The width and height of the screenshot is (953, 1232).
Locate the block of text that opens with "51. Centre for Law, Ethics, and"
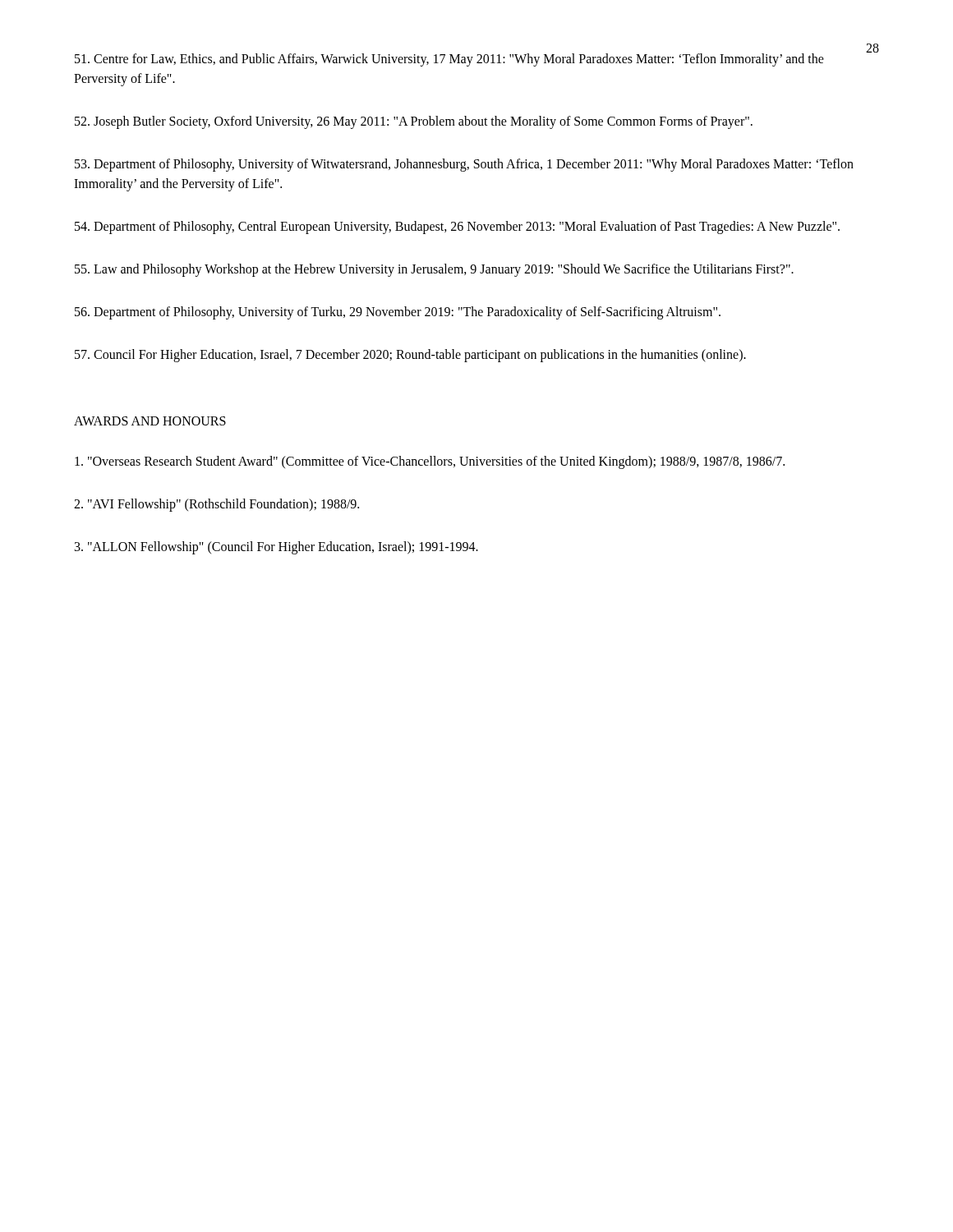(x=449, y=69)
